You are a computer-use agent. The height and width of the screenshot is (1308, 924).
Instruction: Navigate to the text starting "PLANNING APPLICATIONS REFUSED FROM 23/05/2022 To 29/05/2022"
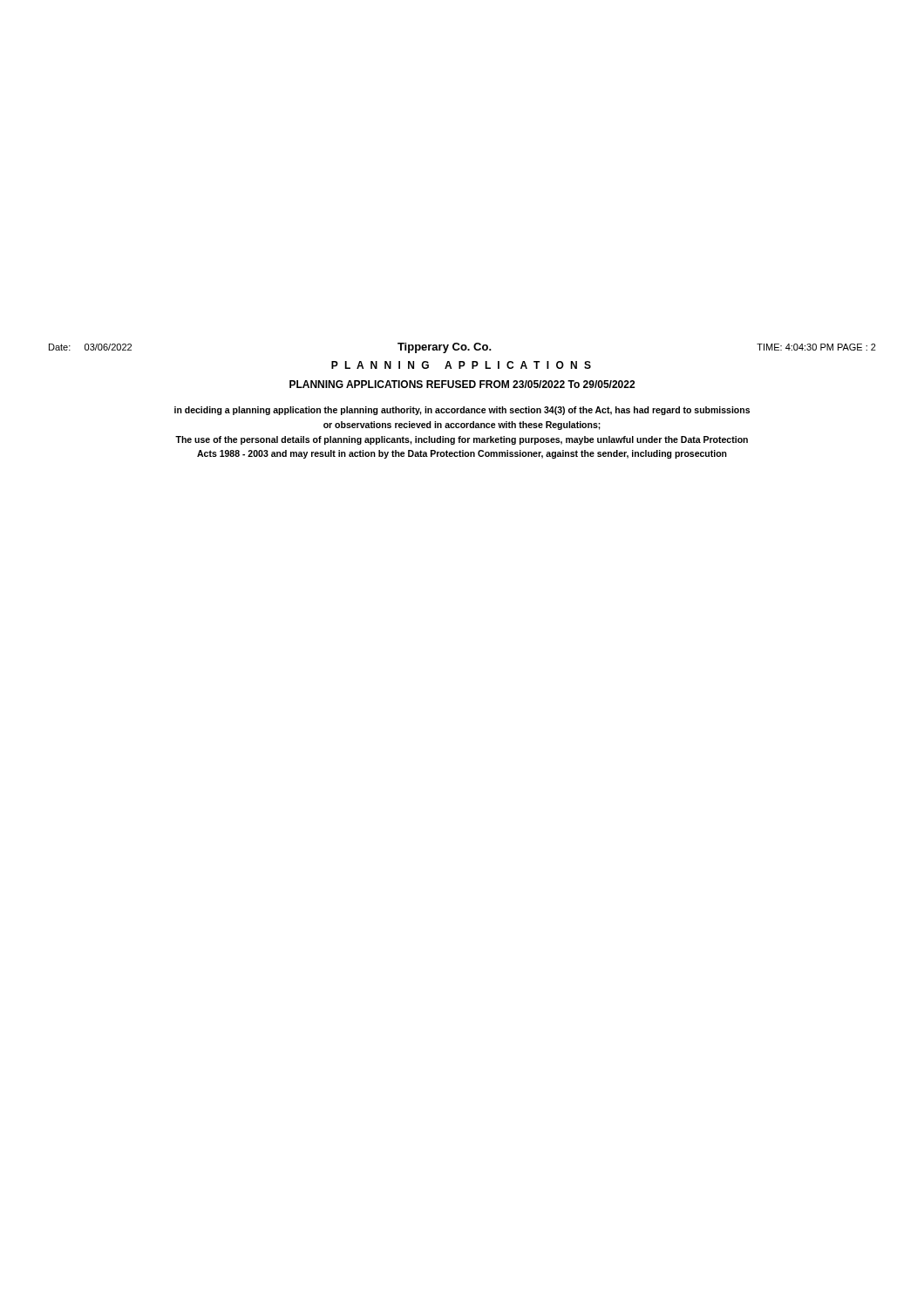tap(462, 385)
